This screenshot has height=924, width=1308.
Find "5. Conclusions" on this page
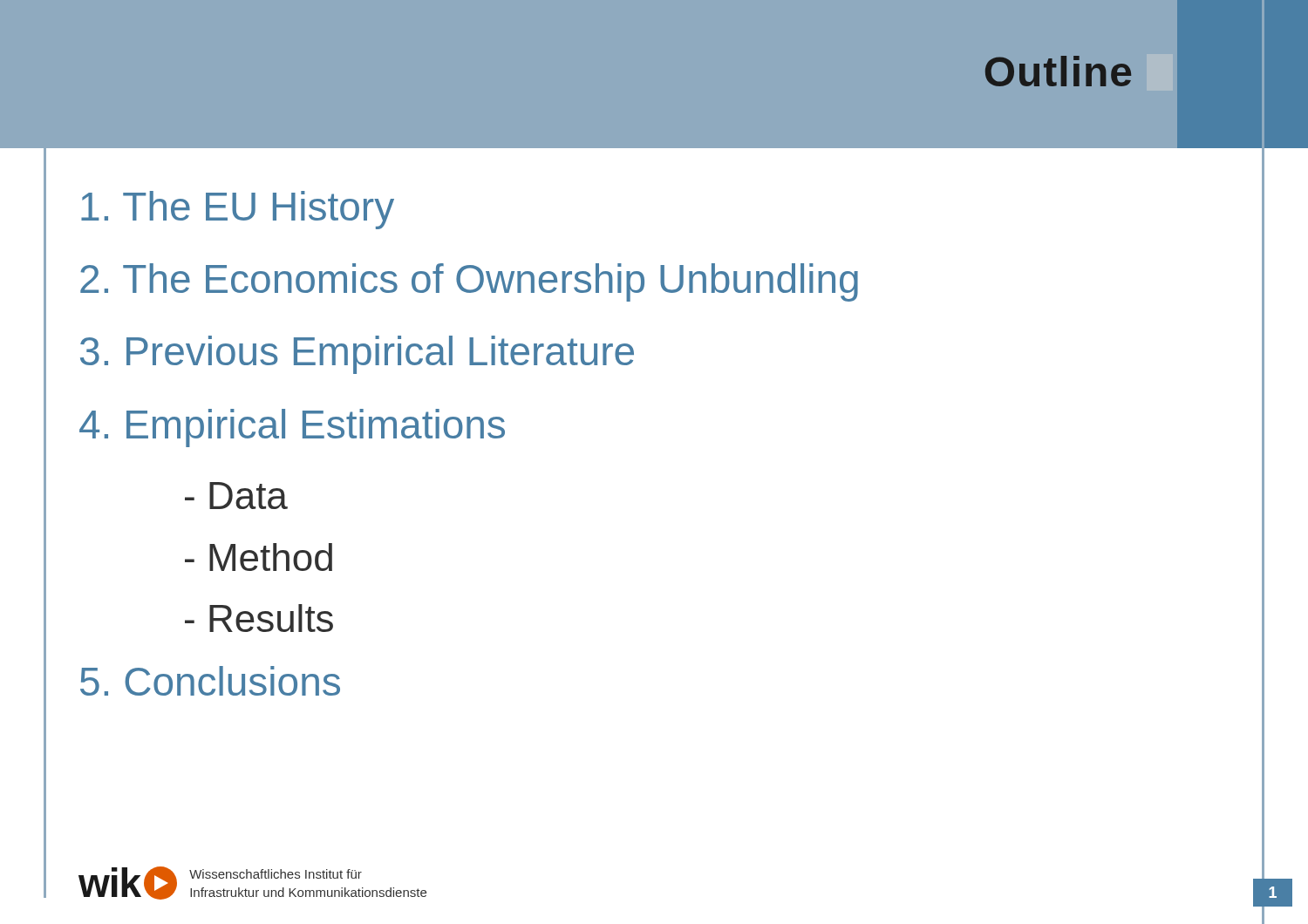pos(210,682)
